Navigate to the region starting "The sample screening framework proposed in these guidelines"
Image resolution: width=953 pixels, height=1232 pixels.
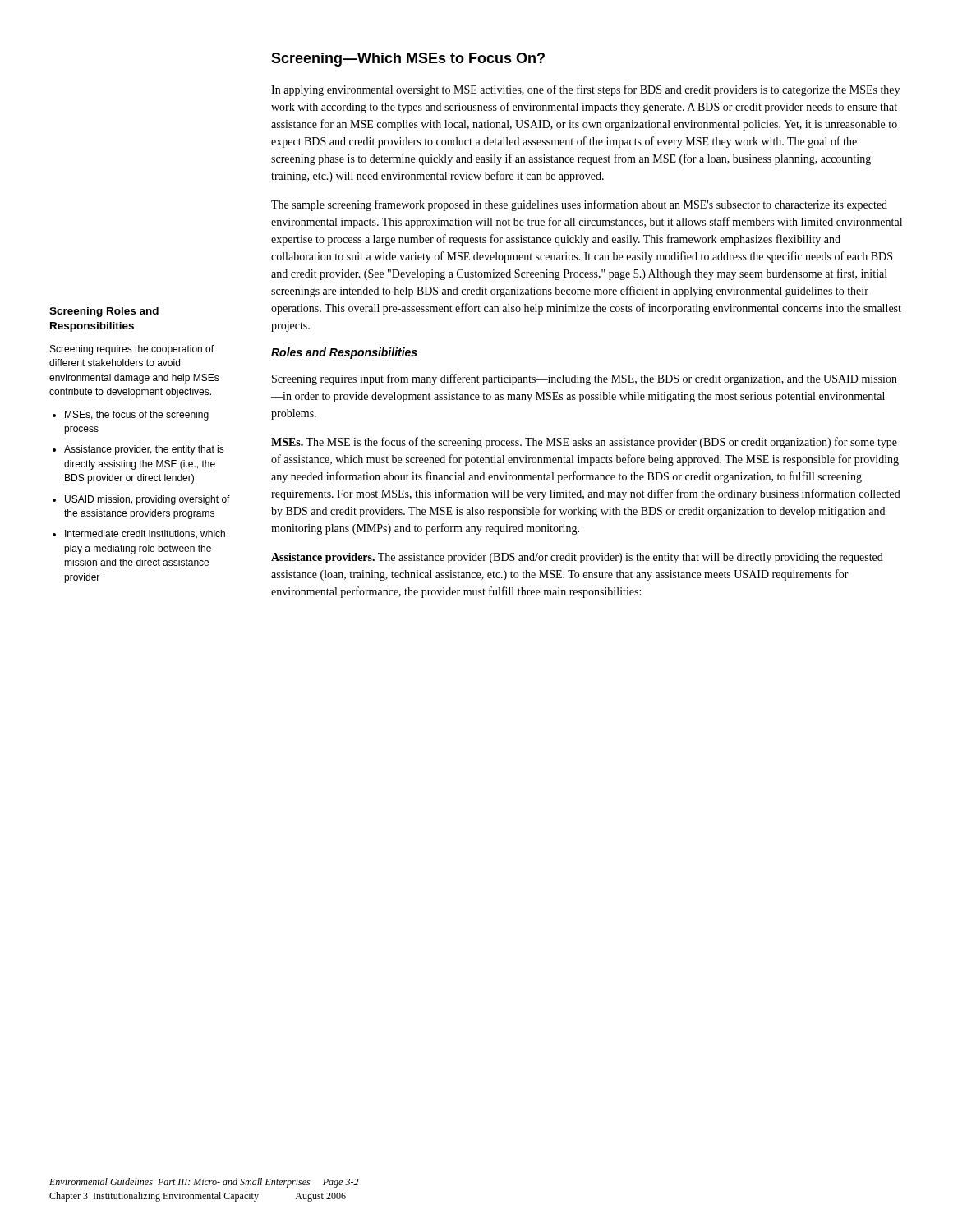[587, 266]
